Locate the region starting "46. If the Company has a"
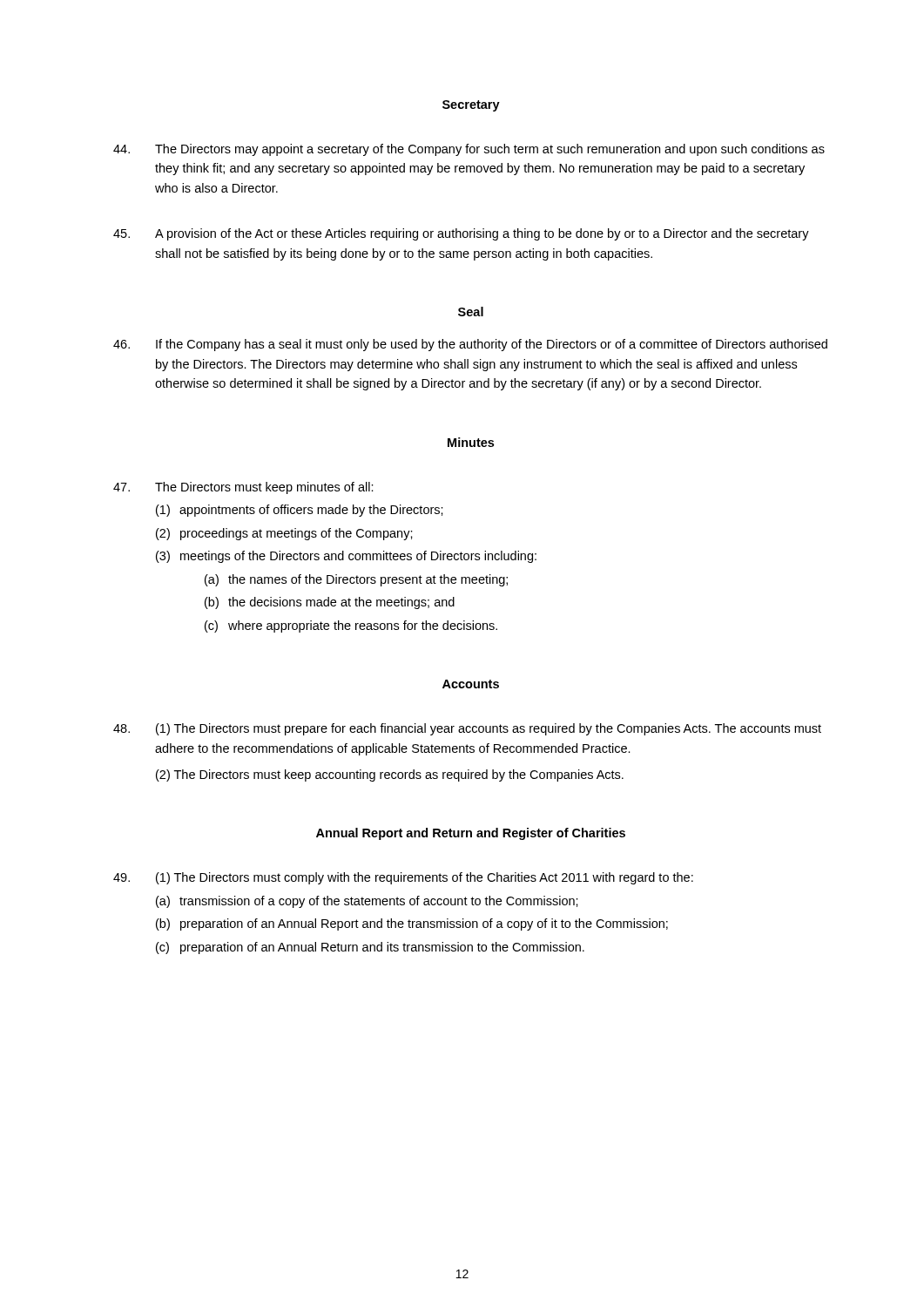The width and height of the screenshot is (924, 1307). coord(471,364)
